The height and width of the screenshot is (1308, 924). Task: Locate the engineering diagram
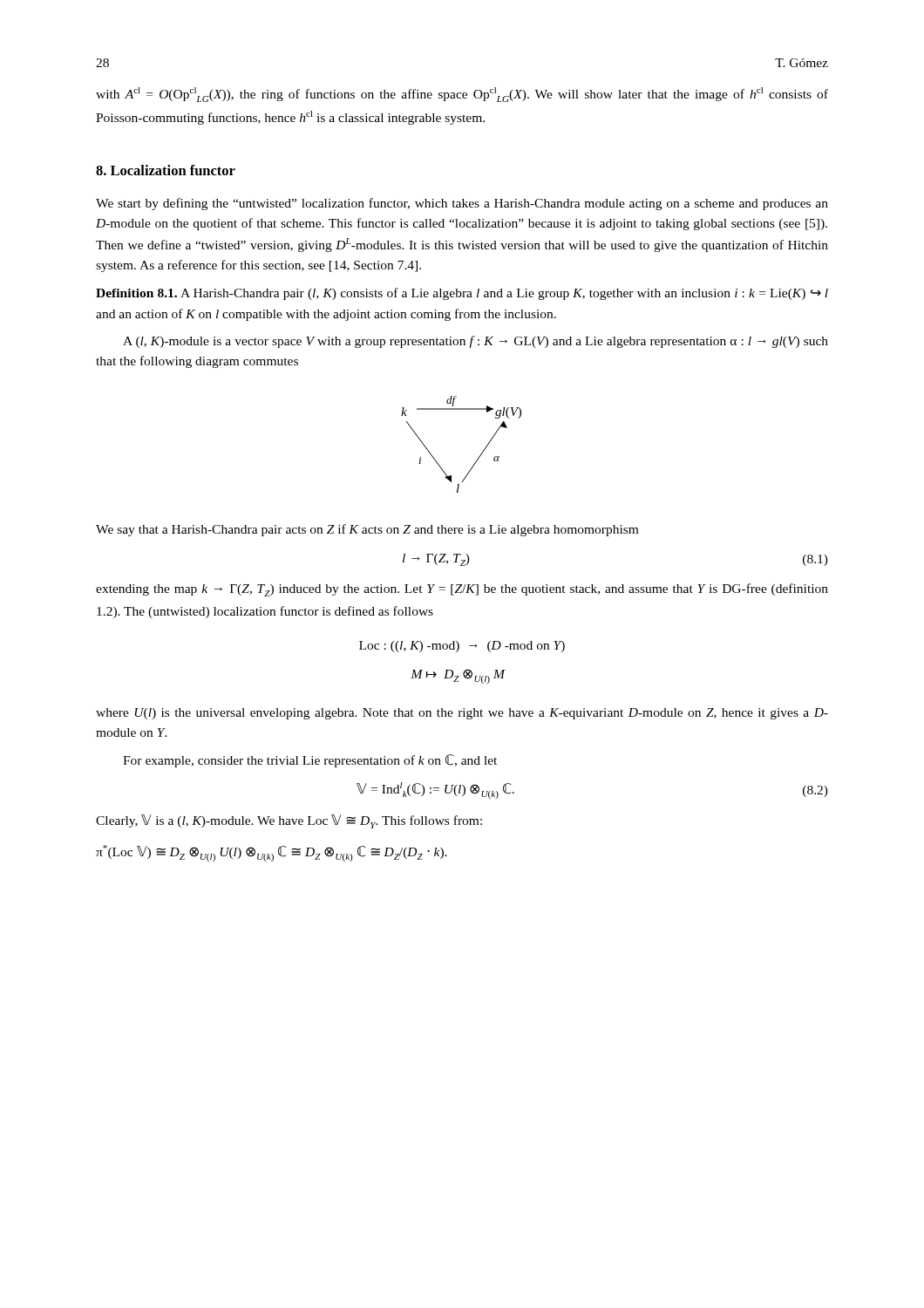462,447
